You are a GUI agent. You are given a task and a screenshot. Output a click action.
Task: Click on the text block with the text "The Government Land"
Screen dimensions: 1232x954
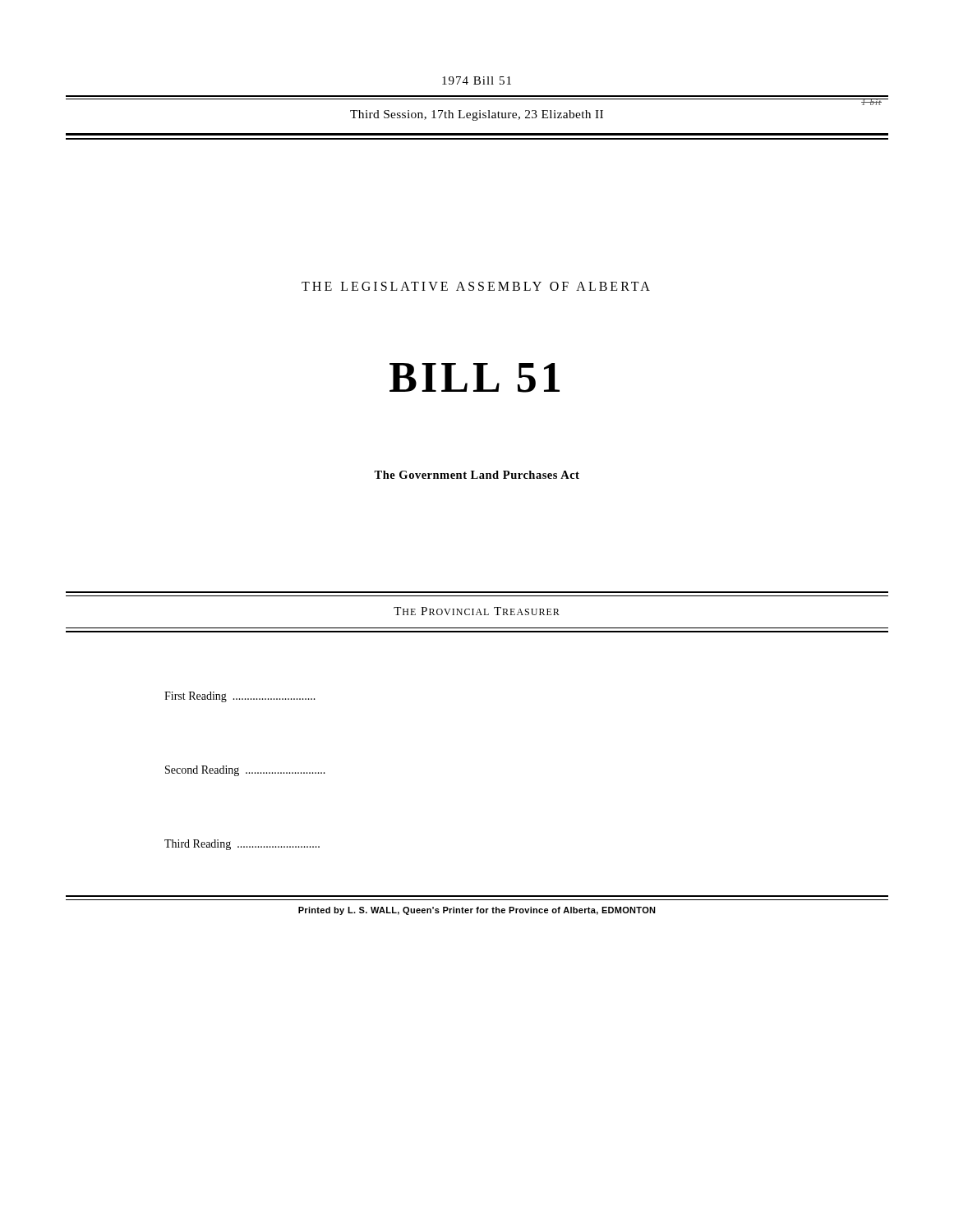coord(477,475)
